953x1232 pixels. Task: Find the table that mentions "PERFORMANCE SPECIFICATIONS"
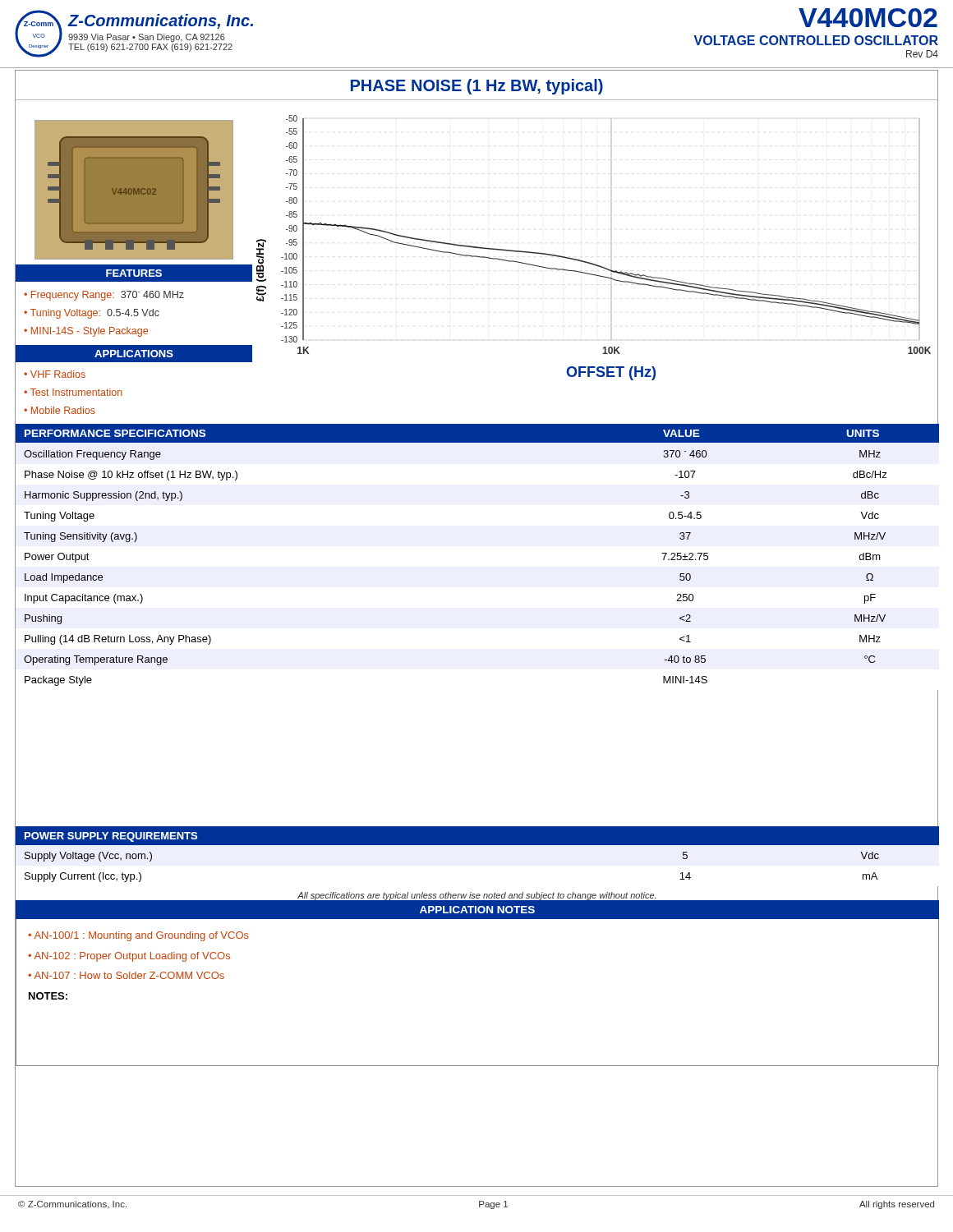coord(477,557)
